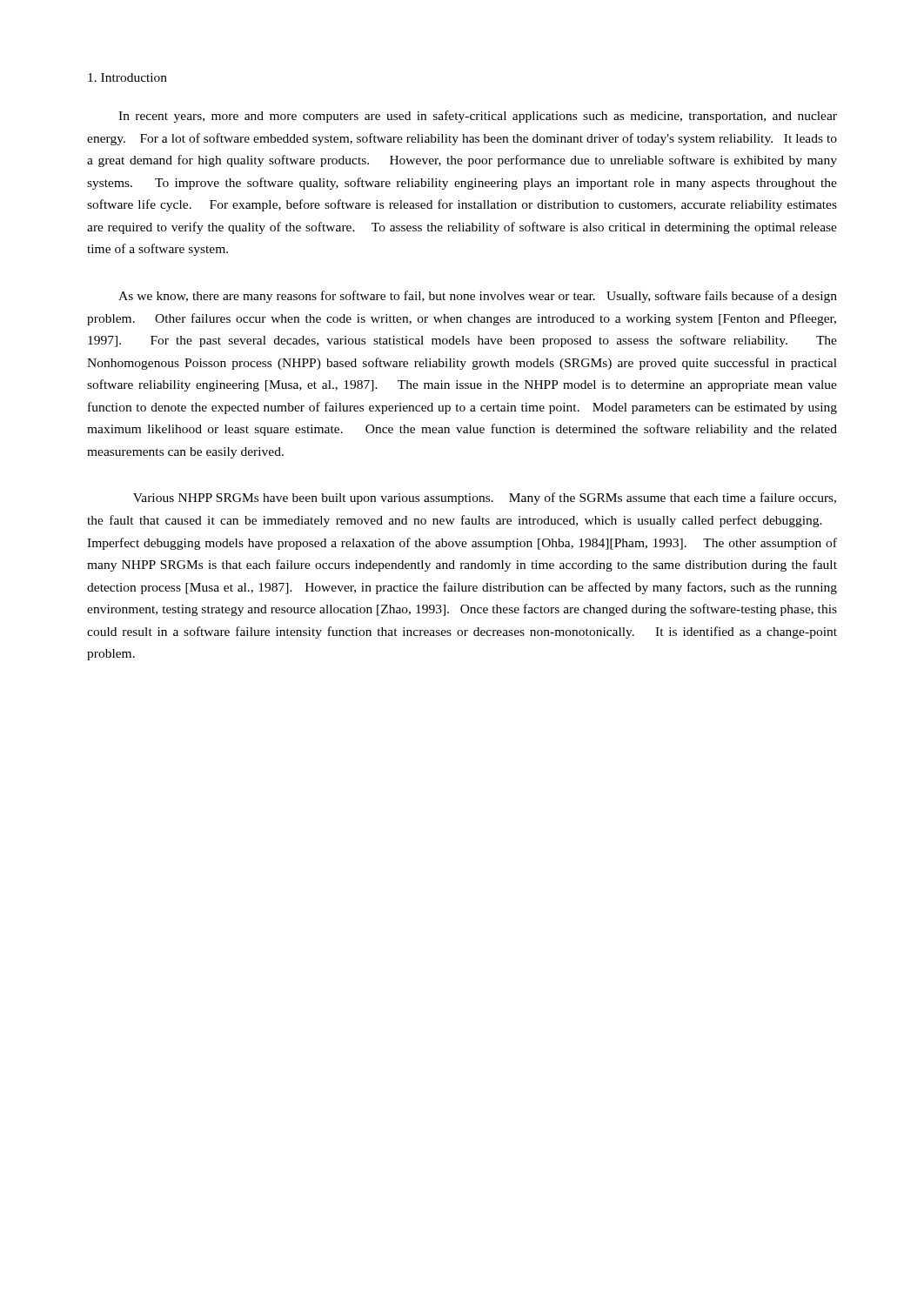Click the section header

127,77
